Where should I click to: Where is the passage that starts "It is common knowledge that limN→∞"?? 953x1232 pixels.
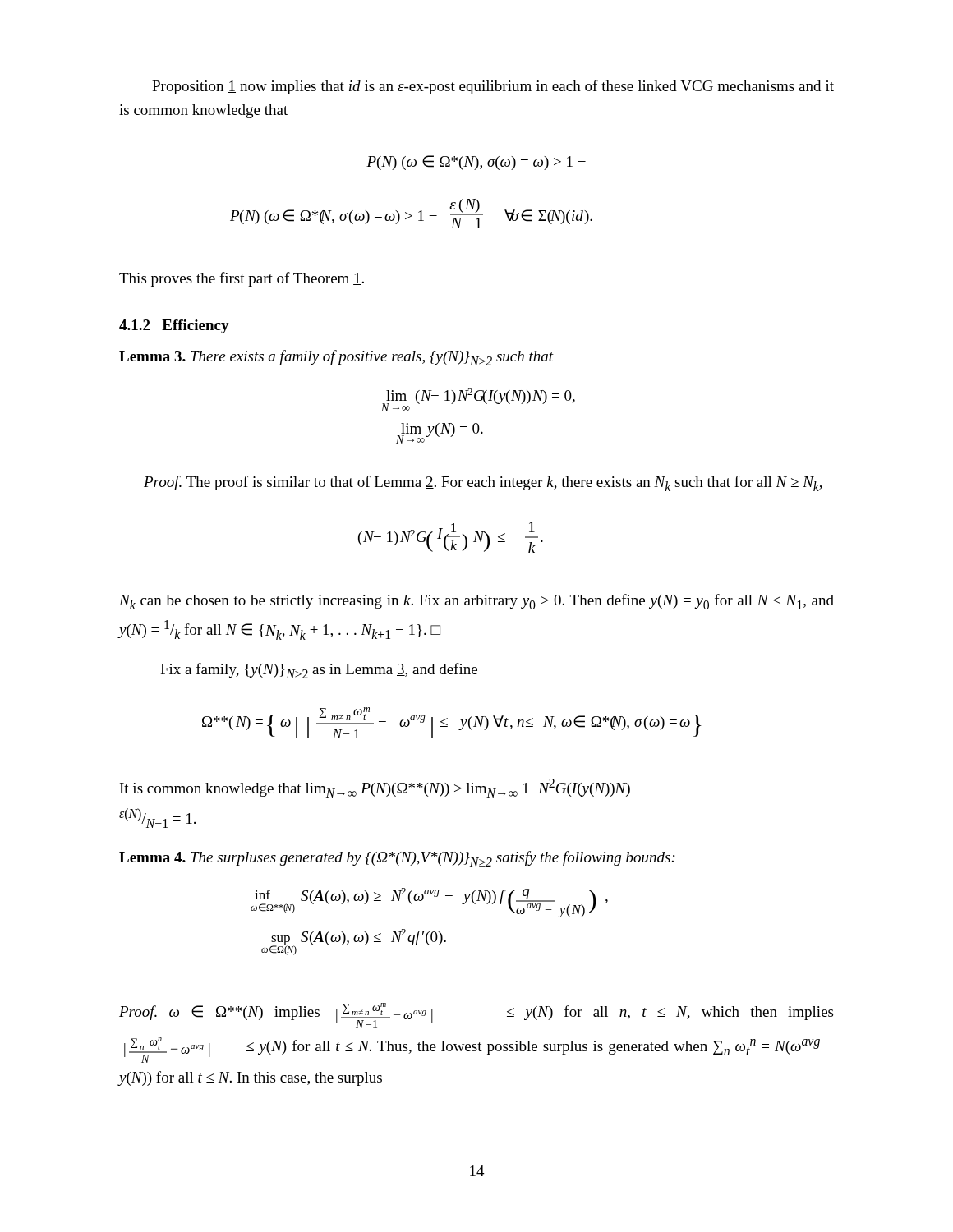click(x=379, y=803)
